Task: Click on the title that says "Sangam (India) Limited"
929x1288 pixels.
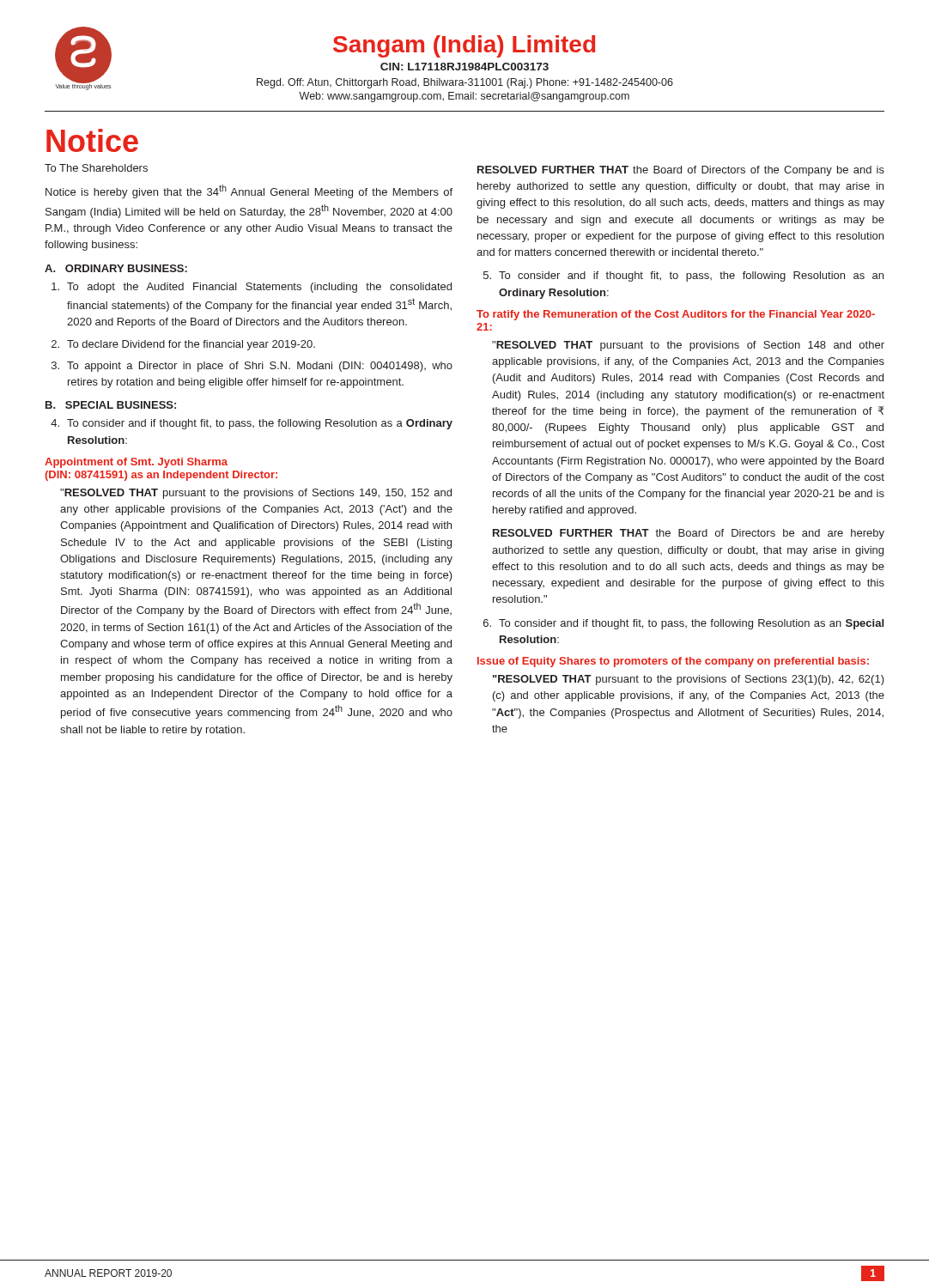Action: point(464,44)
